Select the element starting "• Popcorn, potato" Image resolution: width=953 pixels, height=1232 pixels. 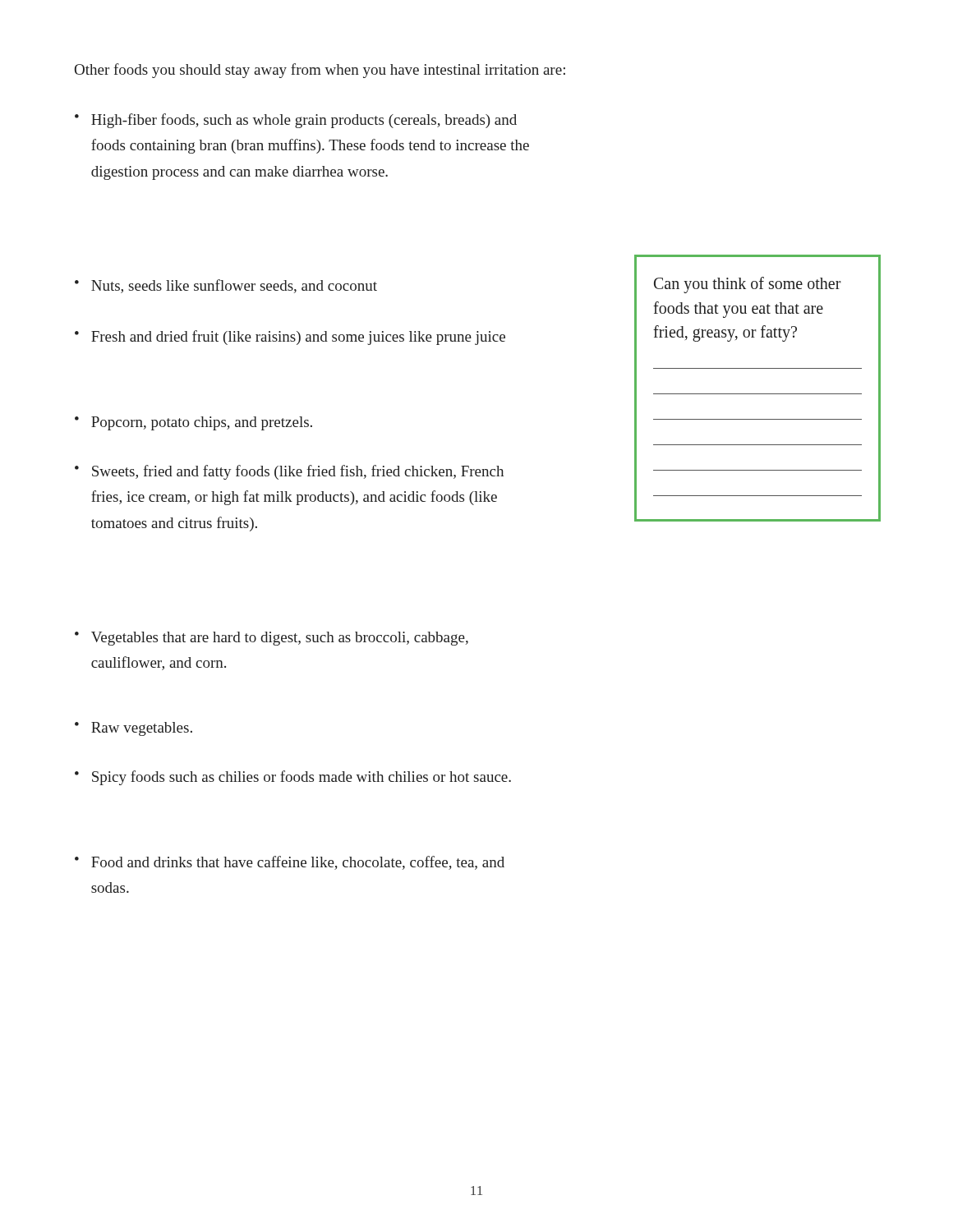(x=194, y=422)
